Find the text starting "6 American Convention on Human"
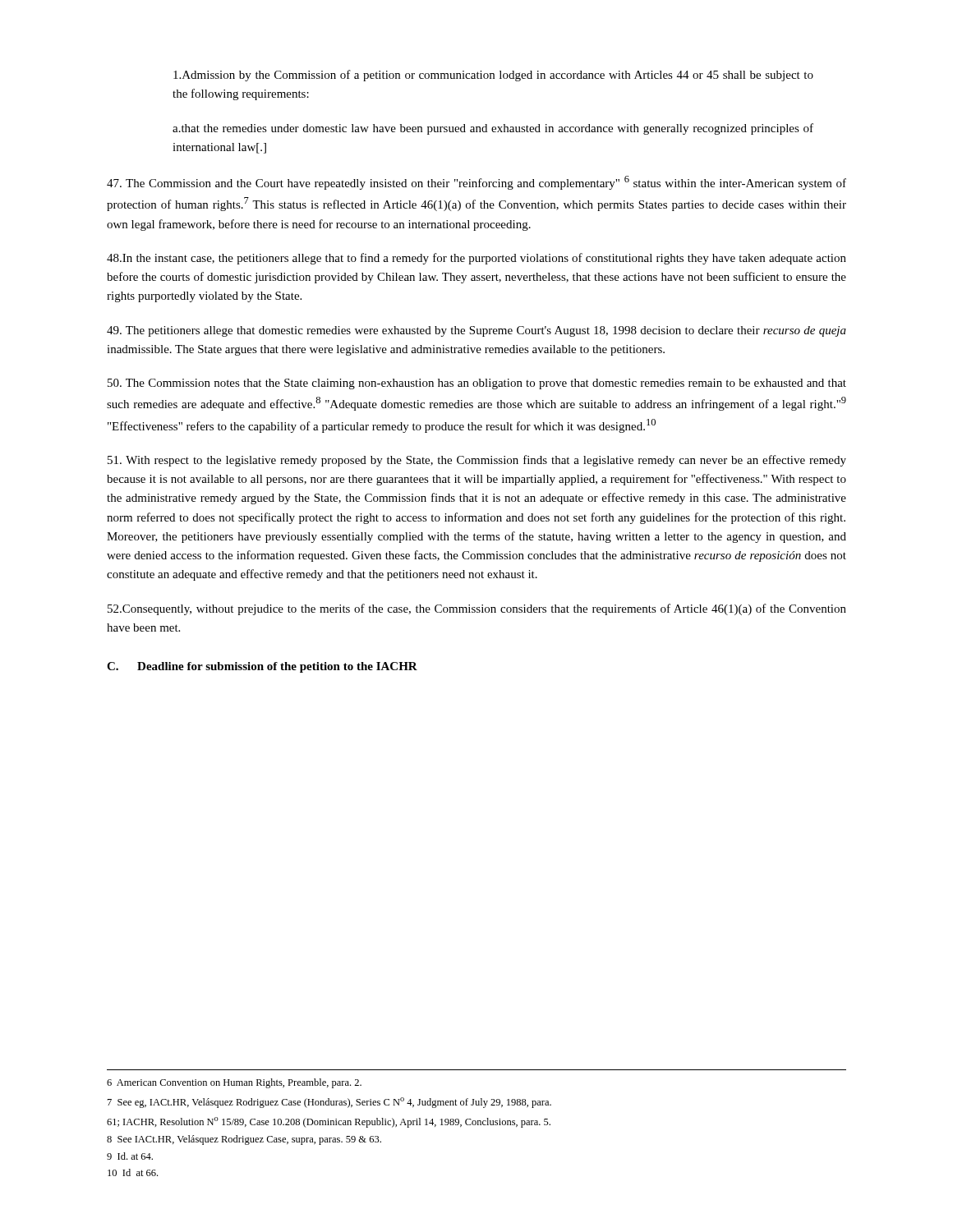Image resolution: width=953 pixels, height=1232 pixels. 476,1128
